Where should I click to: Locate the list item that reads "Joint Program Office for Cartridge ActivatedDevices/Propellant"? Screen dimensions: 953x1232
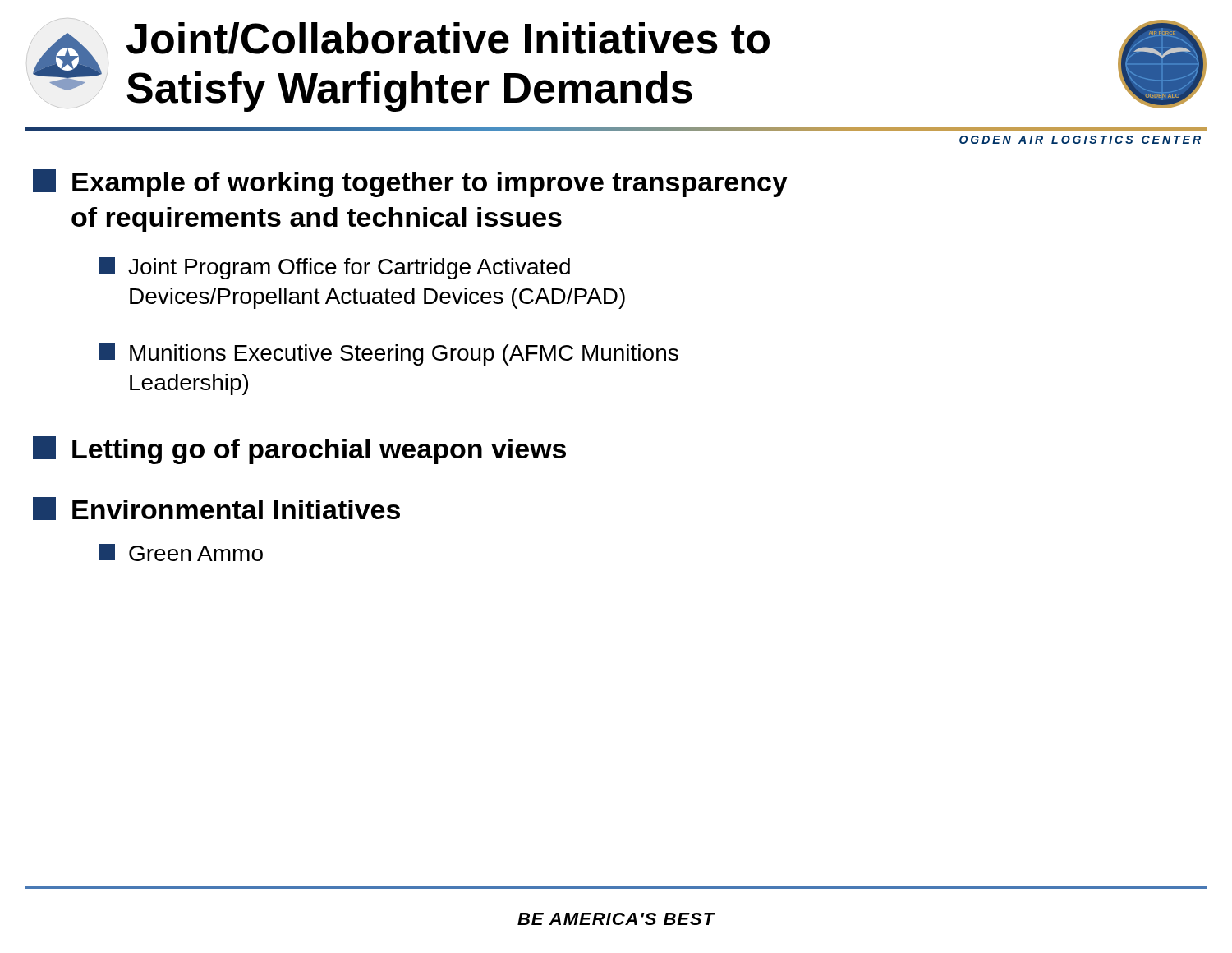point(377,282)
